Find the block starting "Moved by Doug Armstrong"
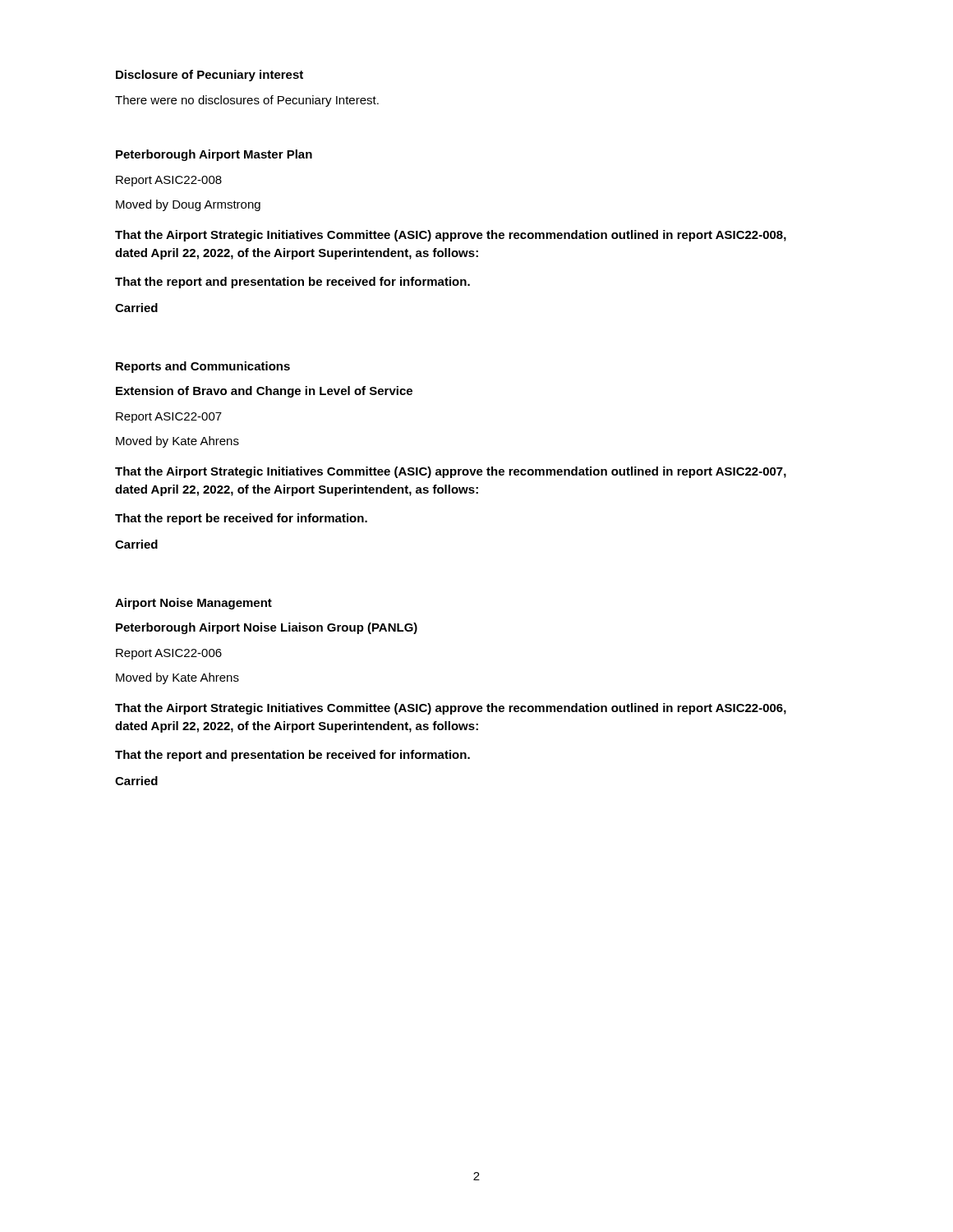Viewport: 953px width, 1232px height. tap(188, 204)
